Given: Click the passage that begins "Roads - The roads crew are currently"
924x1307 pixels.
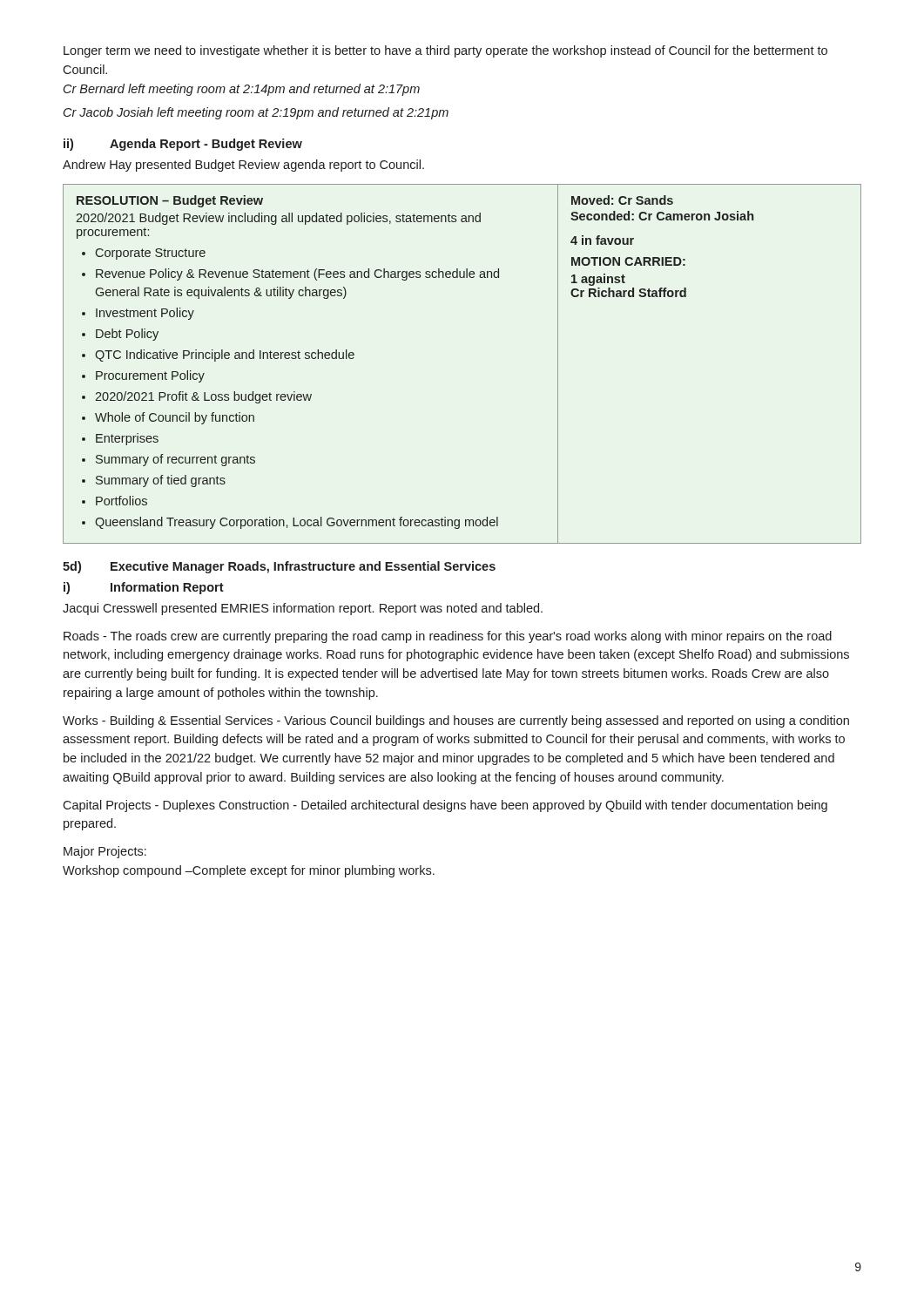Looking at the screenshot, I should pyautogui.click(x=456, y=664).
